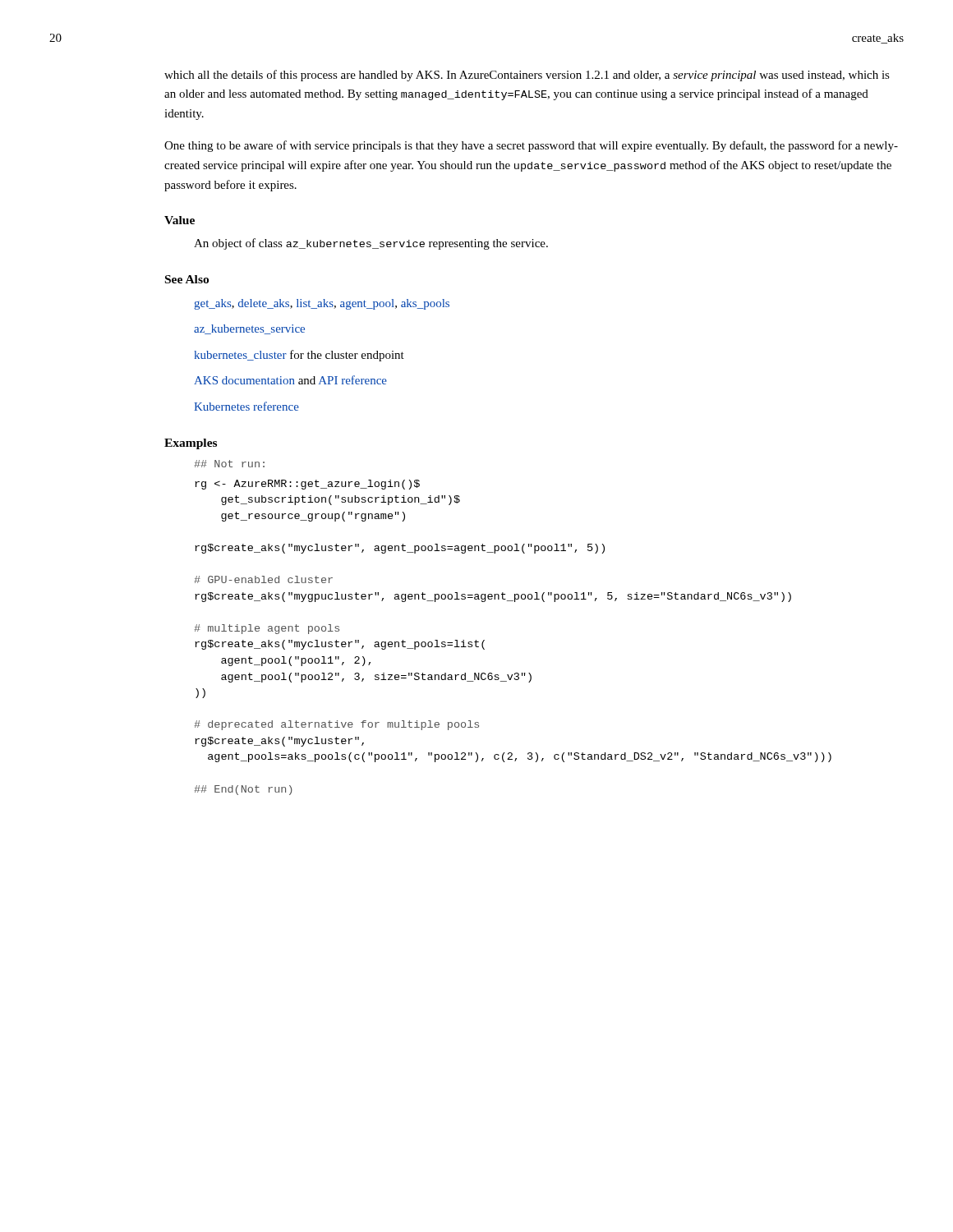Where does it say "Kubernetes reference"?
This screenshot has width=953, height=1232.
pyautogui.click(x=246, y=406)
